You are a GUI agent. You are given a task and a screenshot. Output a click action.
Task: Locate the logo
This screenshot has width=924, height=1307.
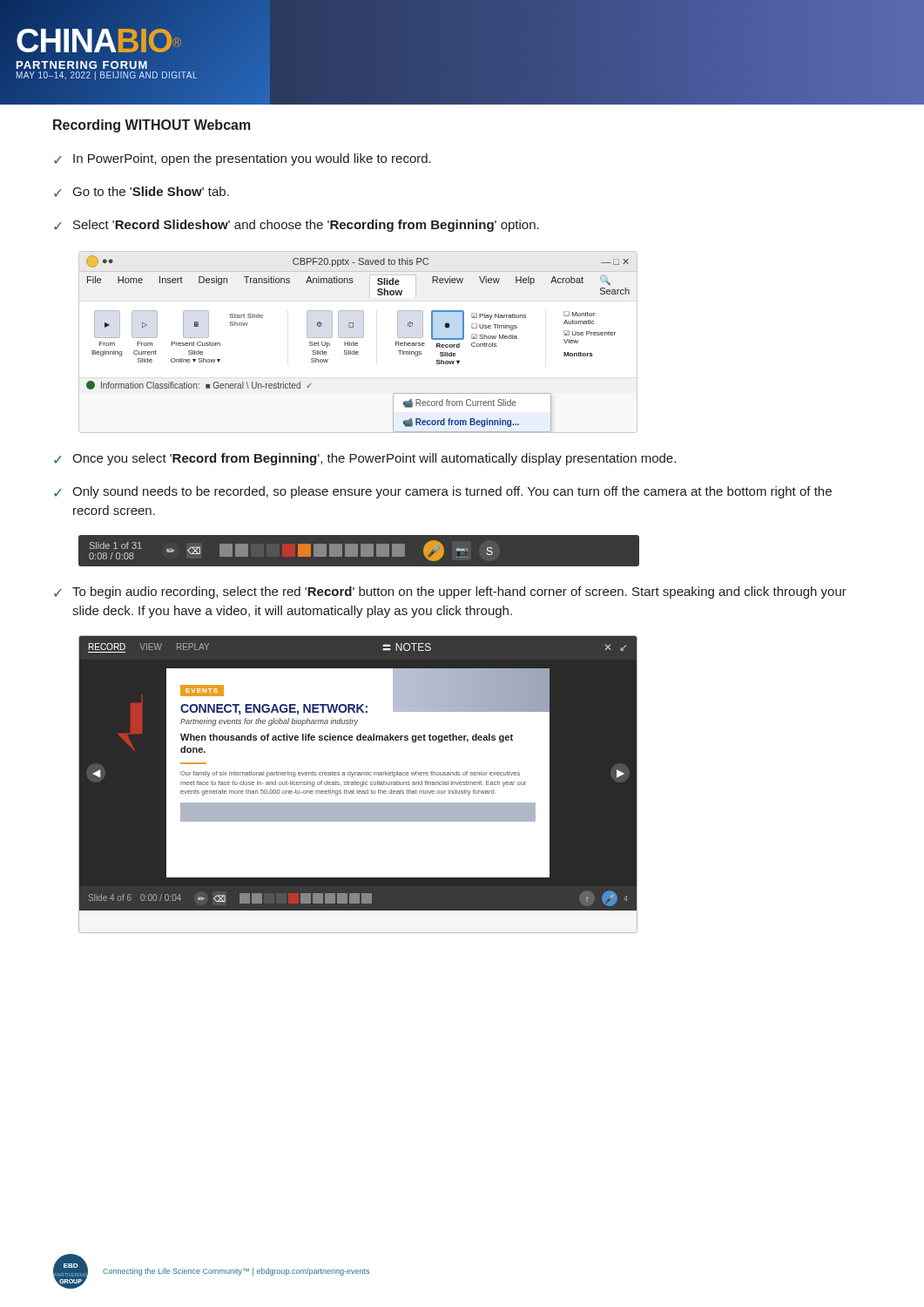(x=462, y=52)
